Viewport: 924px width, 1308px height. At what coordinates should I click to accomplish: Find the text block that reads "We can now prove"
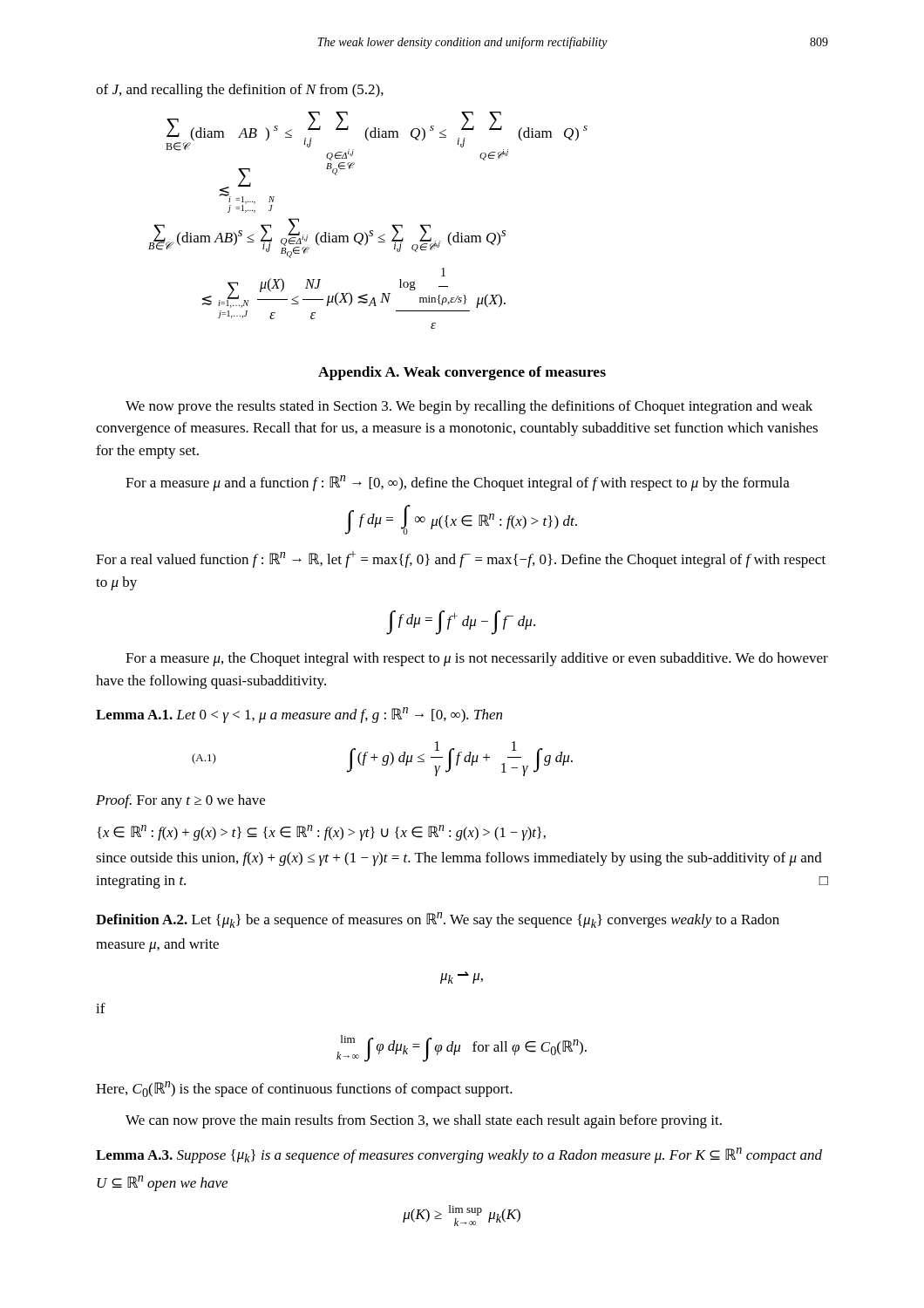(424, 1120)
